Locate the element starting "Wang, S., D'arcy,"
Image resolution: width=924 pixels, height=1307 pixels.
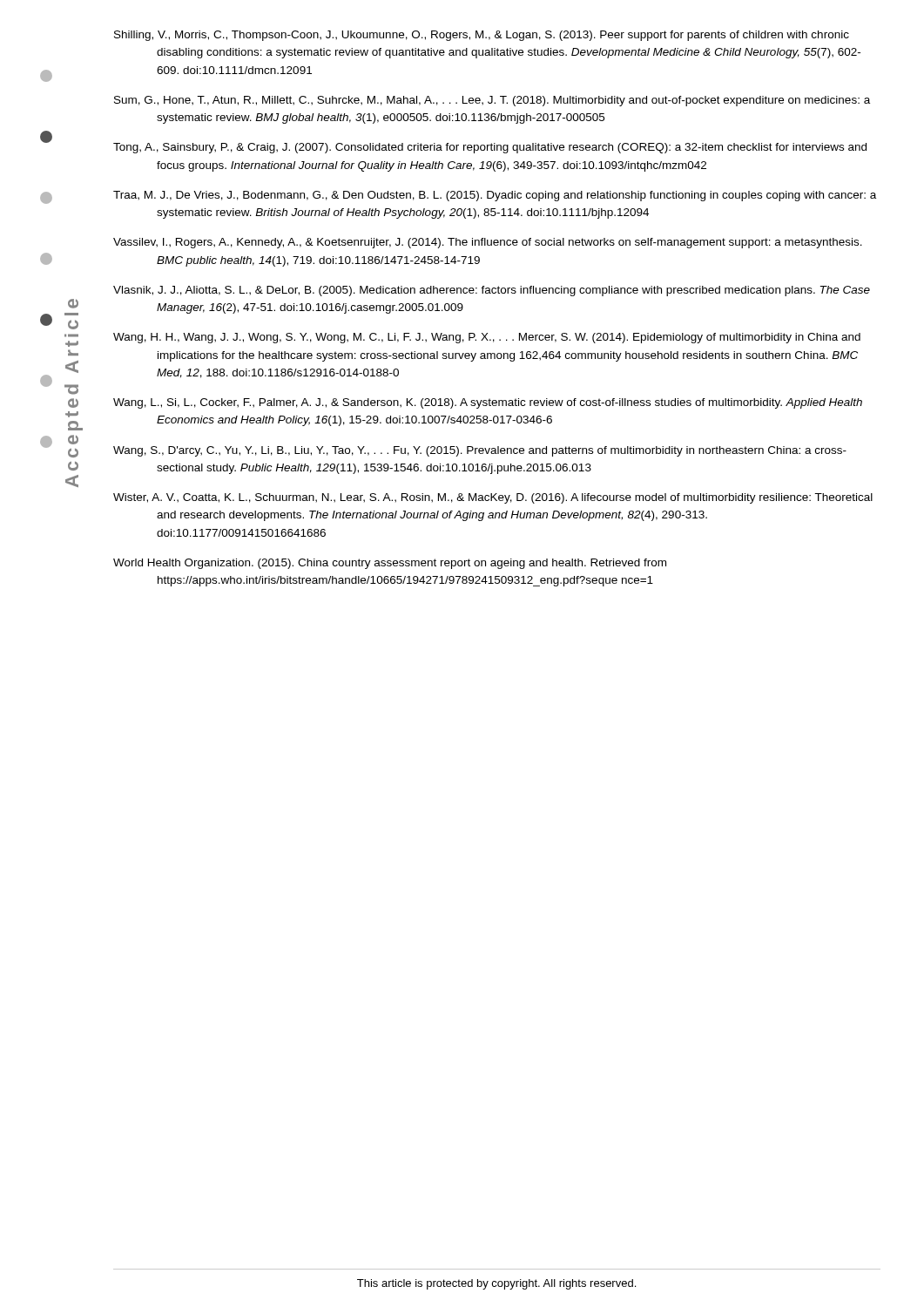[x=480, y=458]
